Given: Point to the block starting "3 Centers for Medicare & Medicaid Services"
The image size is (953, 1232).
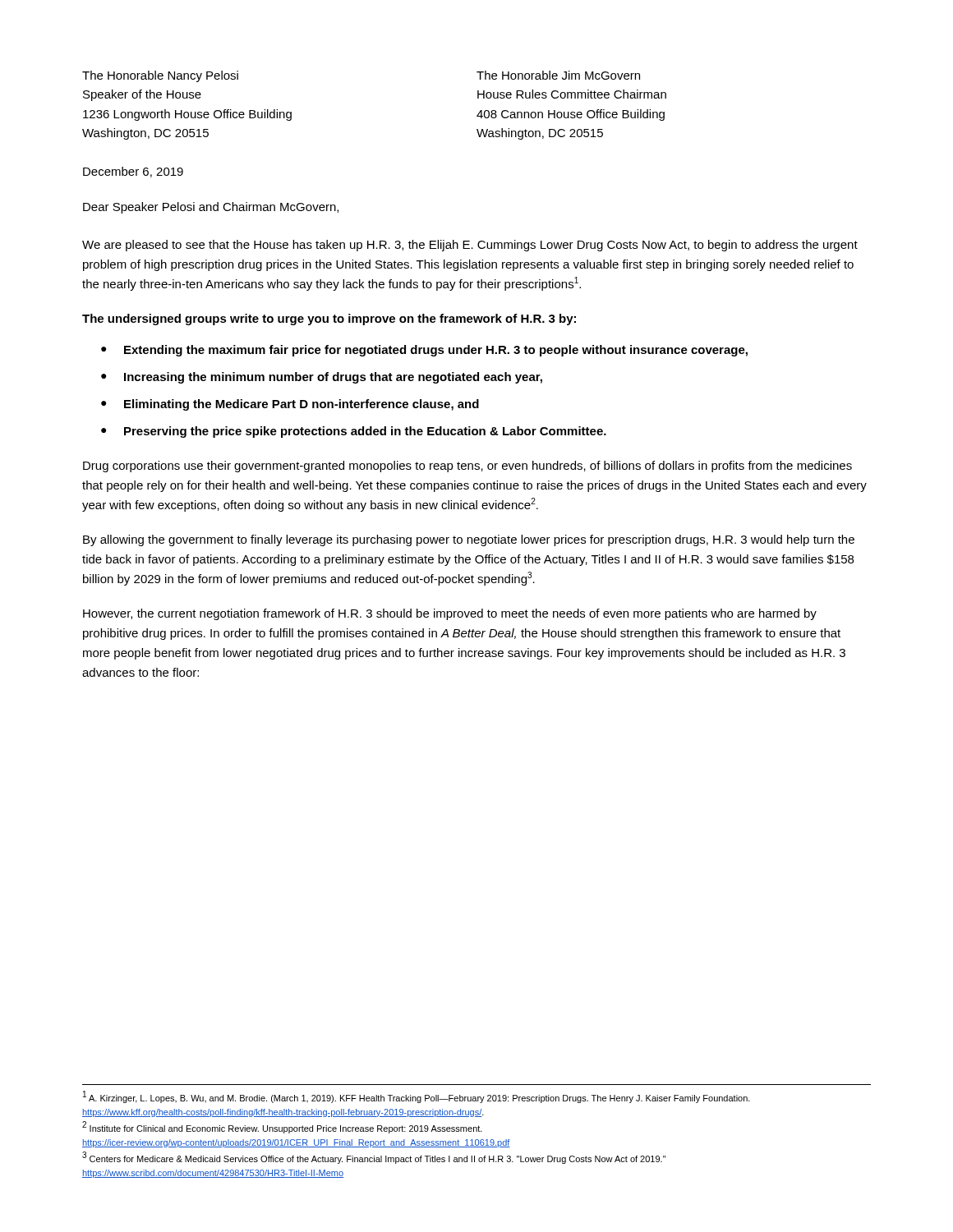Looking at the screenshot, I should (x=374, y=1165).
